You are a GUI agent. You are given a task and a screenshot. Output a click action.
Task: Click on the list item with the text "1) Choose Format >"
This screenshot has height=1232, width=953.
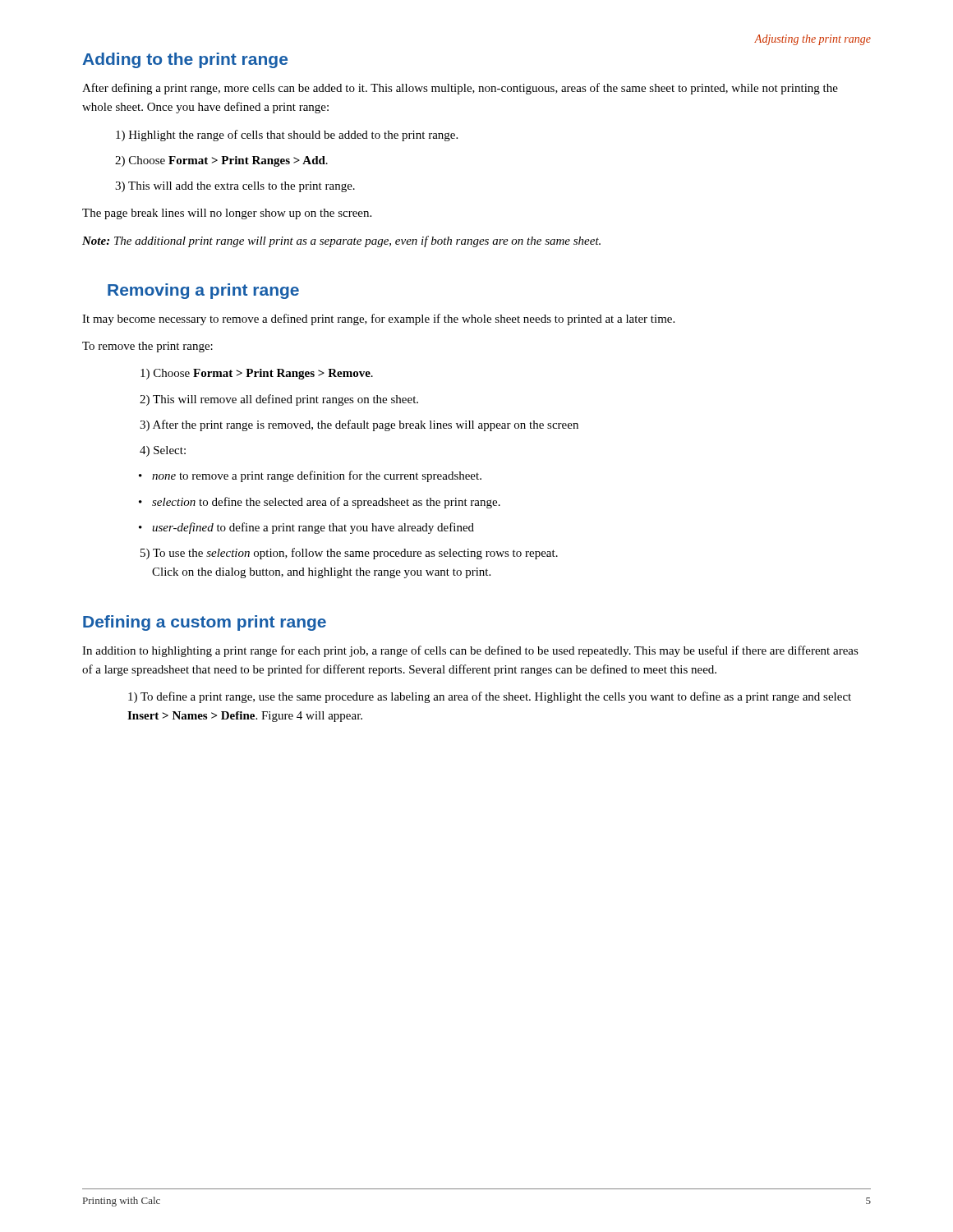[257, 373]
